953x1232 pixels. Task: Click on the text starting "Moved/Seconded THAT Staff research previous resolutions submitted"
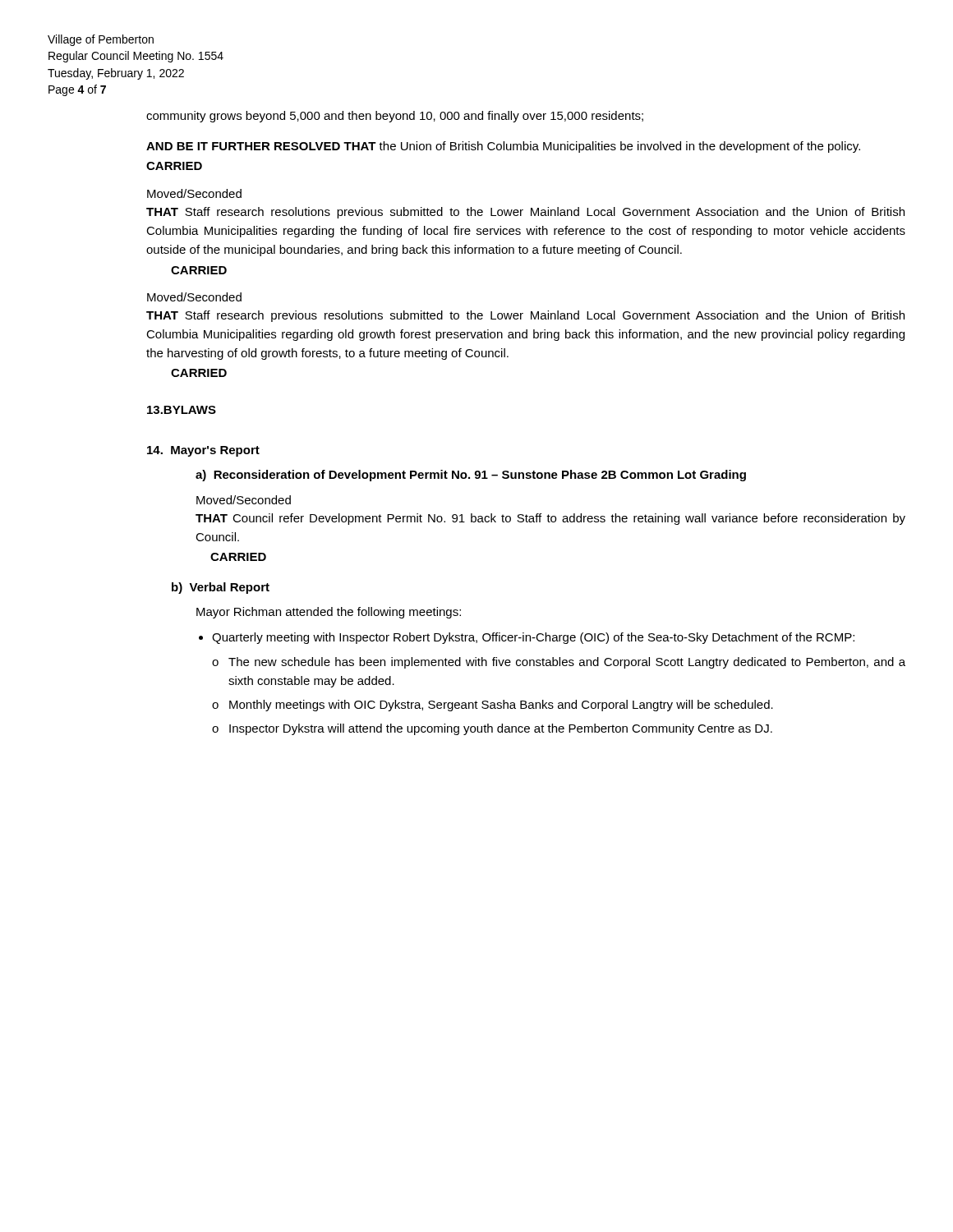coord(526,335)
